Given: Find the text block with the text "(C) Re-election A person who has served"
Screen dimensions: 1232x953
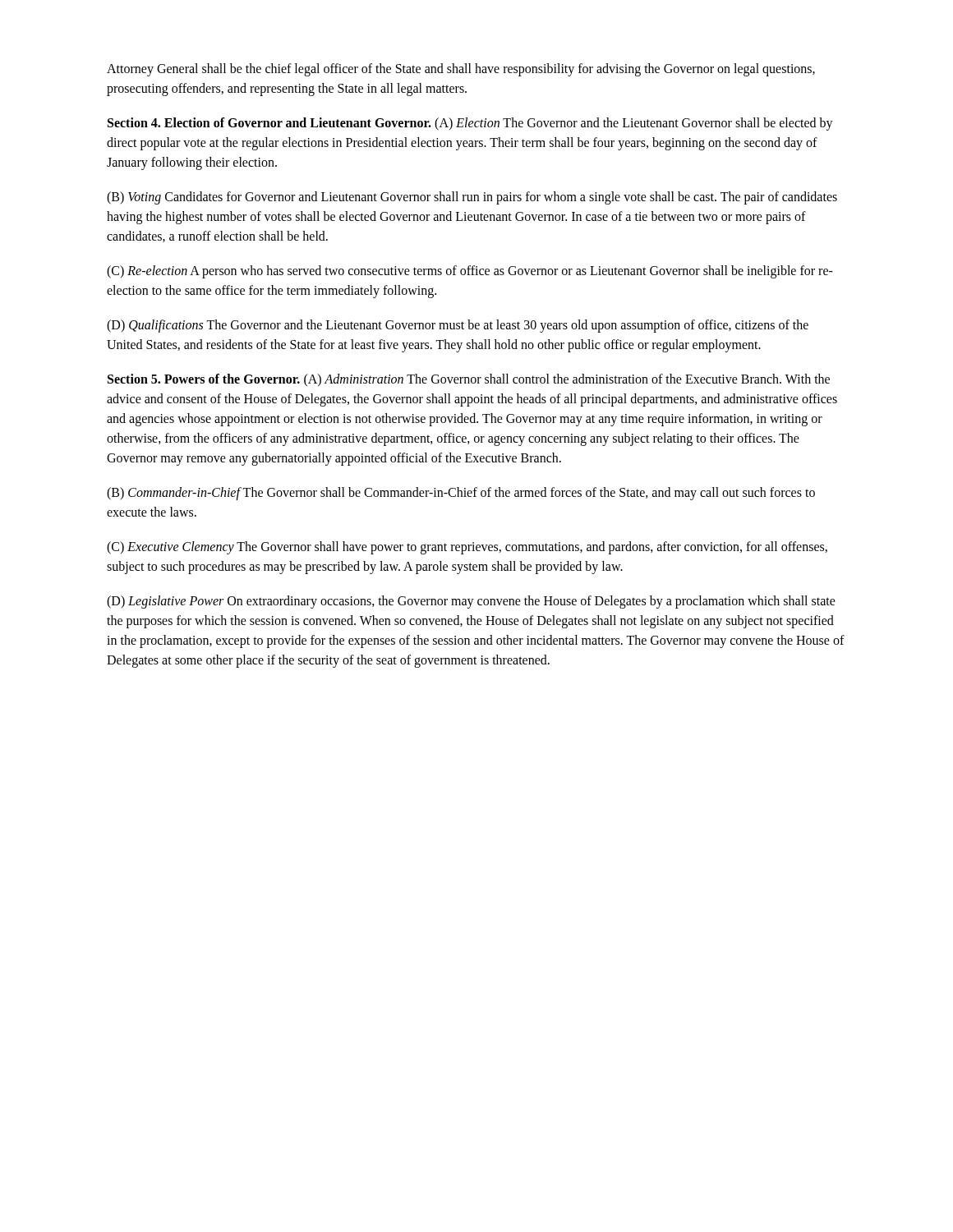Looking at the screenshot, I should pyautogui.click(x=470, y=280).
